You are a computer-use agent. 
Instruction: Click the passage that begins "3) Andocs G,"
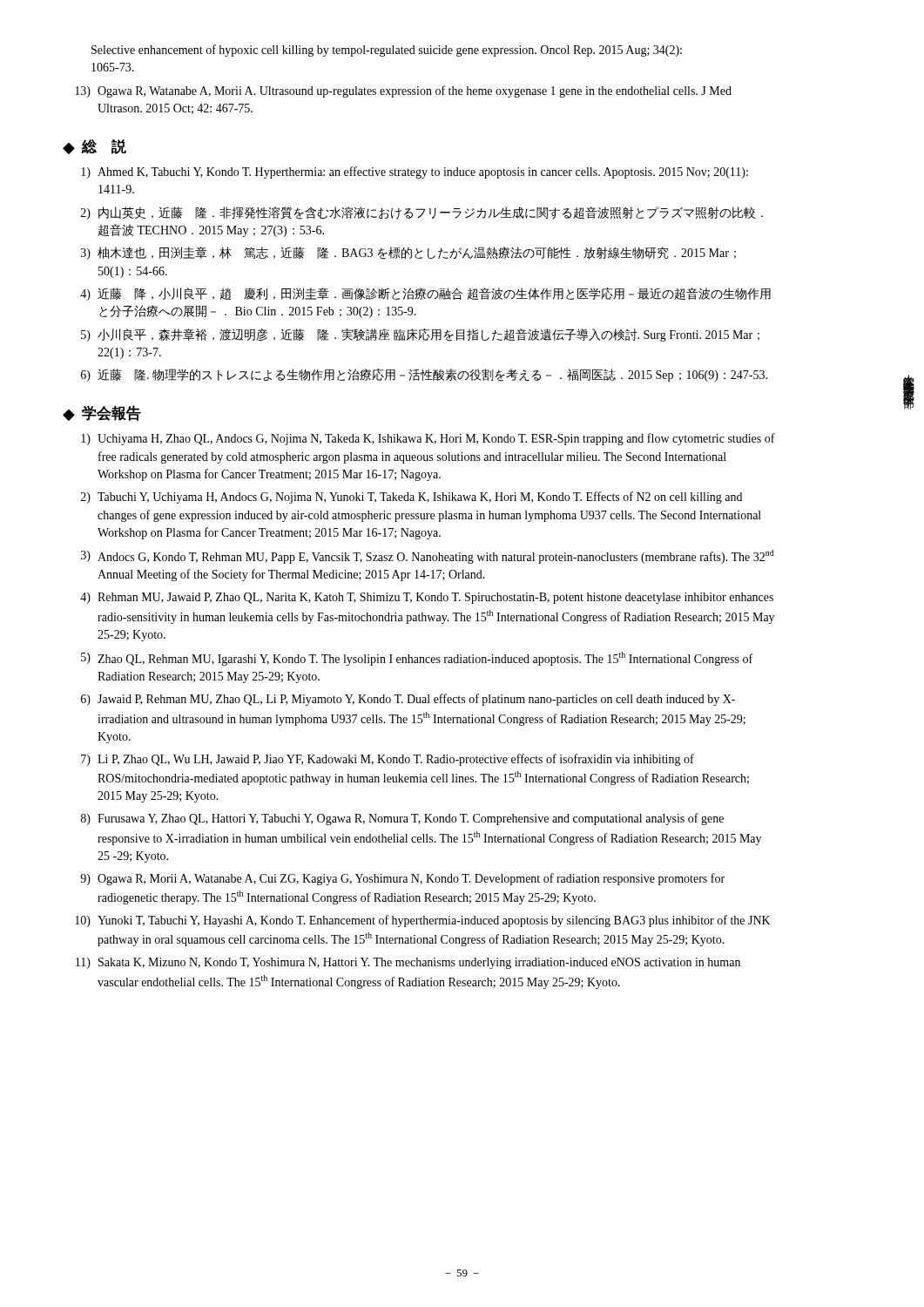420,566
